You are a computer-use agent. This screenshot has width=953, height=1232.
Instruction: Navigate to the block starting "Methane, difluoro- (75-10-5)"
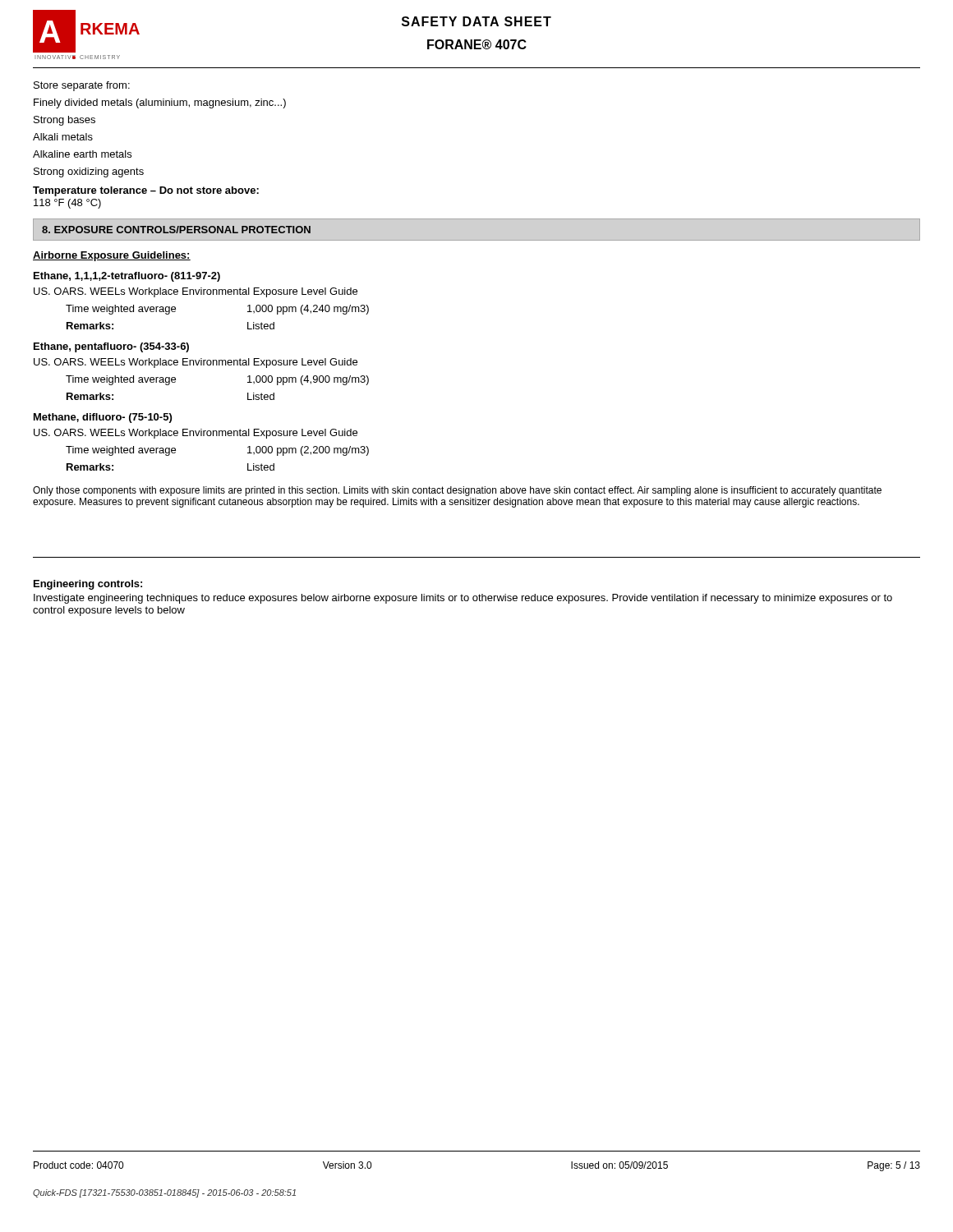point(103,417)
